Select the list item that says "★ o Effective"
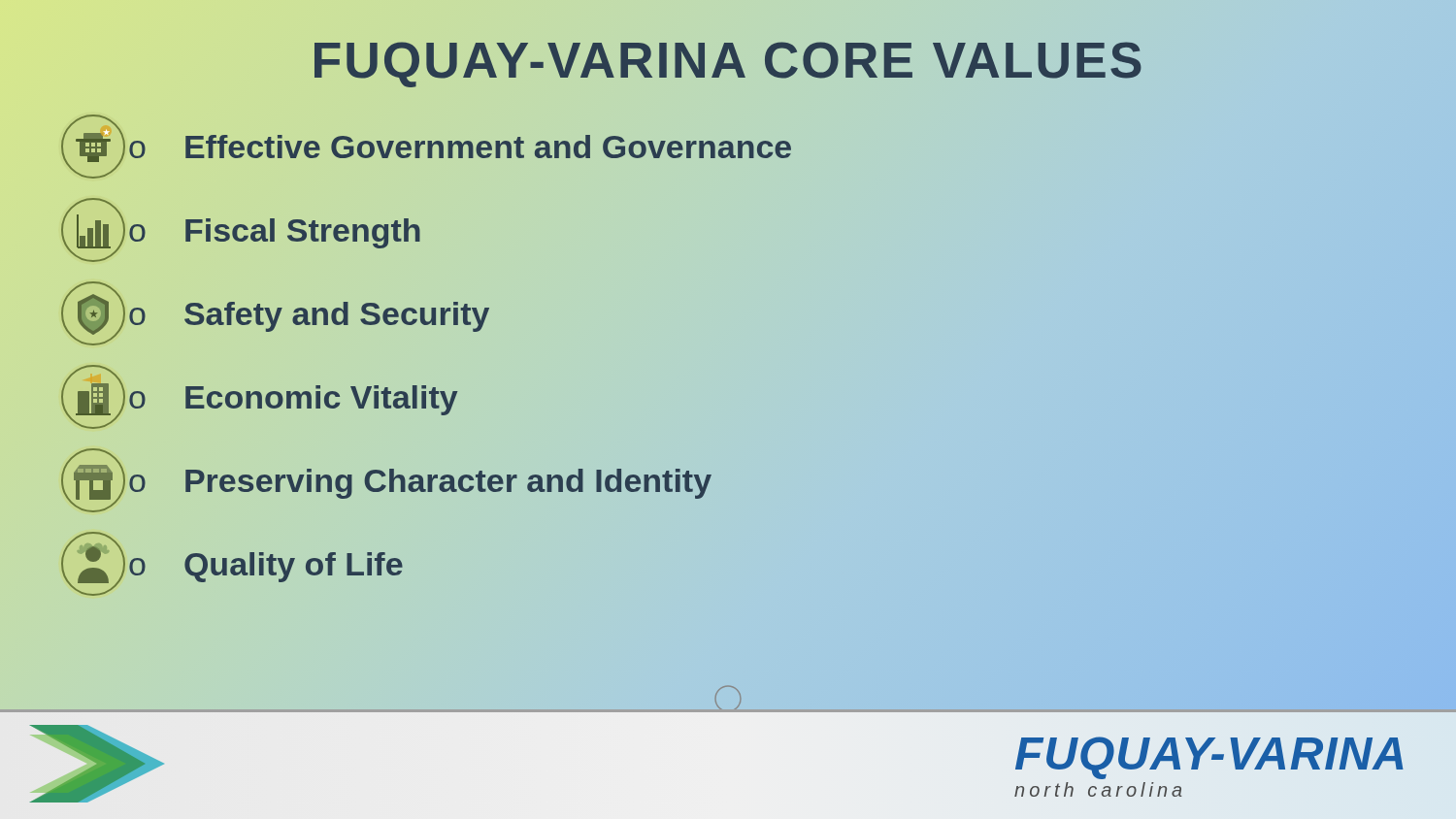 [425, 147]
